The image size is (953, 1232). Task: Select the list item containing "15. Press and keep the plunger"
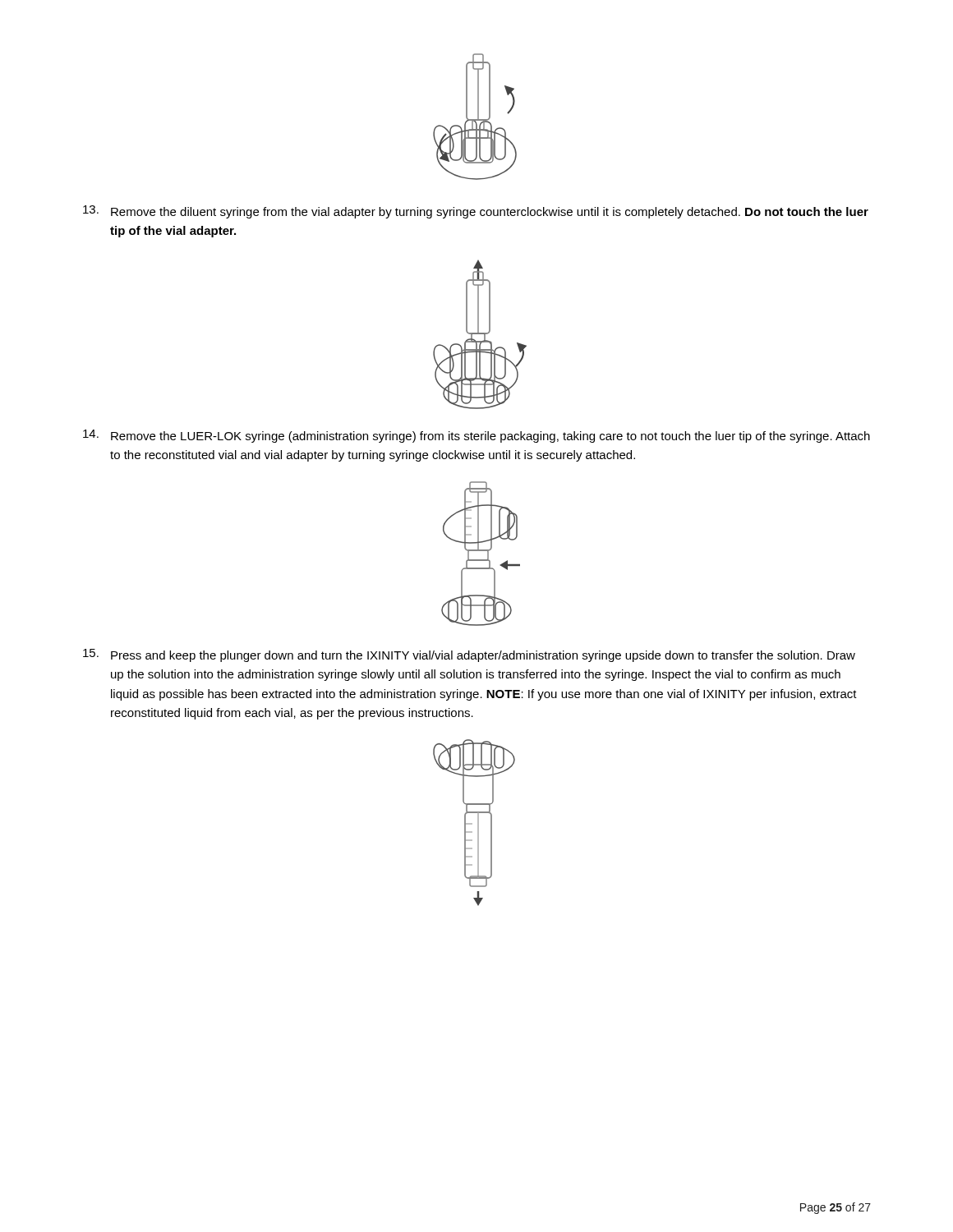click(x=476, y=684)
